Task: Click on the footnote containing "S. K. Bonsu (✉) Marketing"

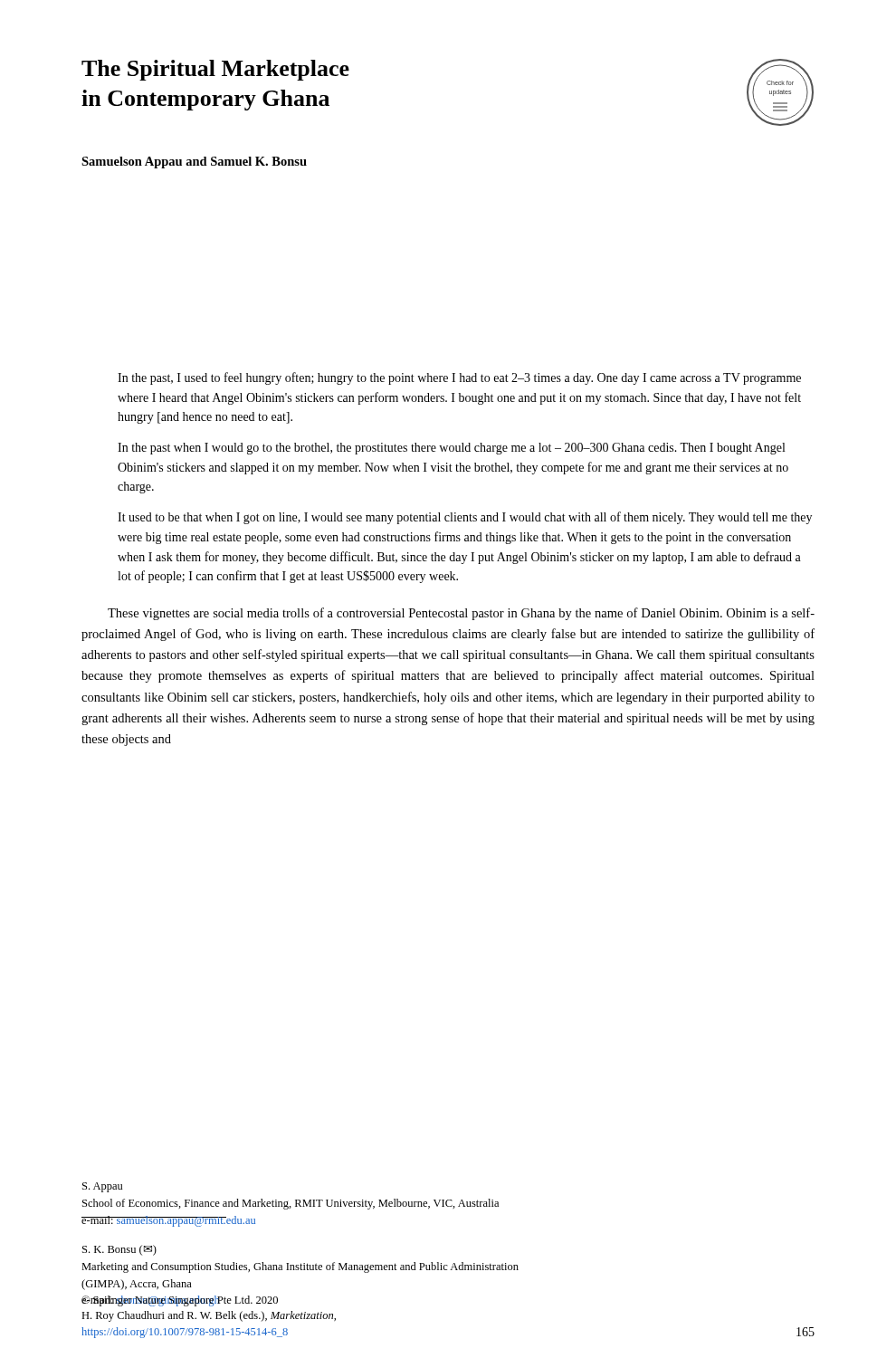Action: click(x=448, y=1275)
